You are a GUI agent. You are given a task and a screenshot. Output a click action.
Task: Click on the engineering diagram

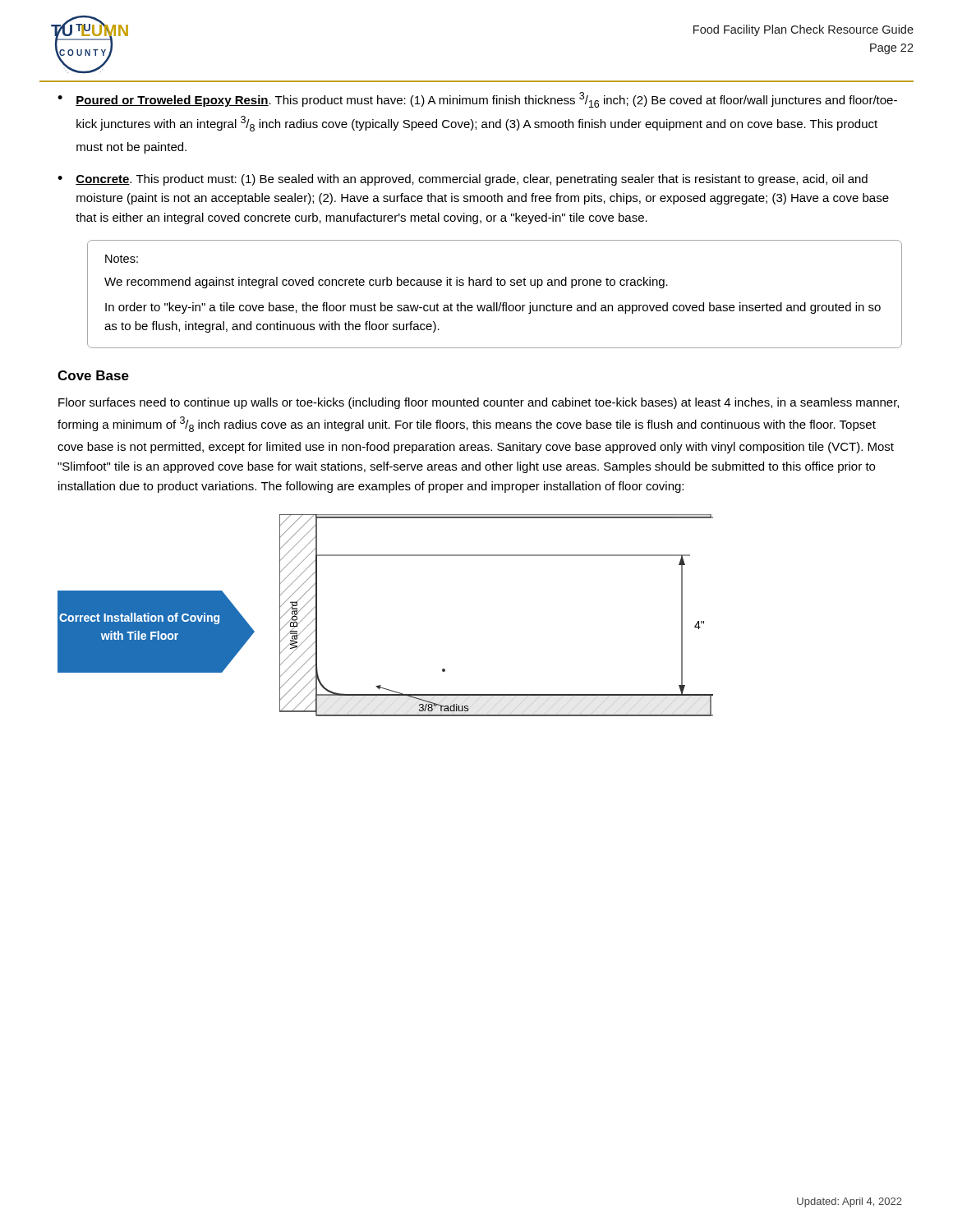(x=480, y=633)
